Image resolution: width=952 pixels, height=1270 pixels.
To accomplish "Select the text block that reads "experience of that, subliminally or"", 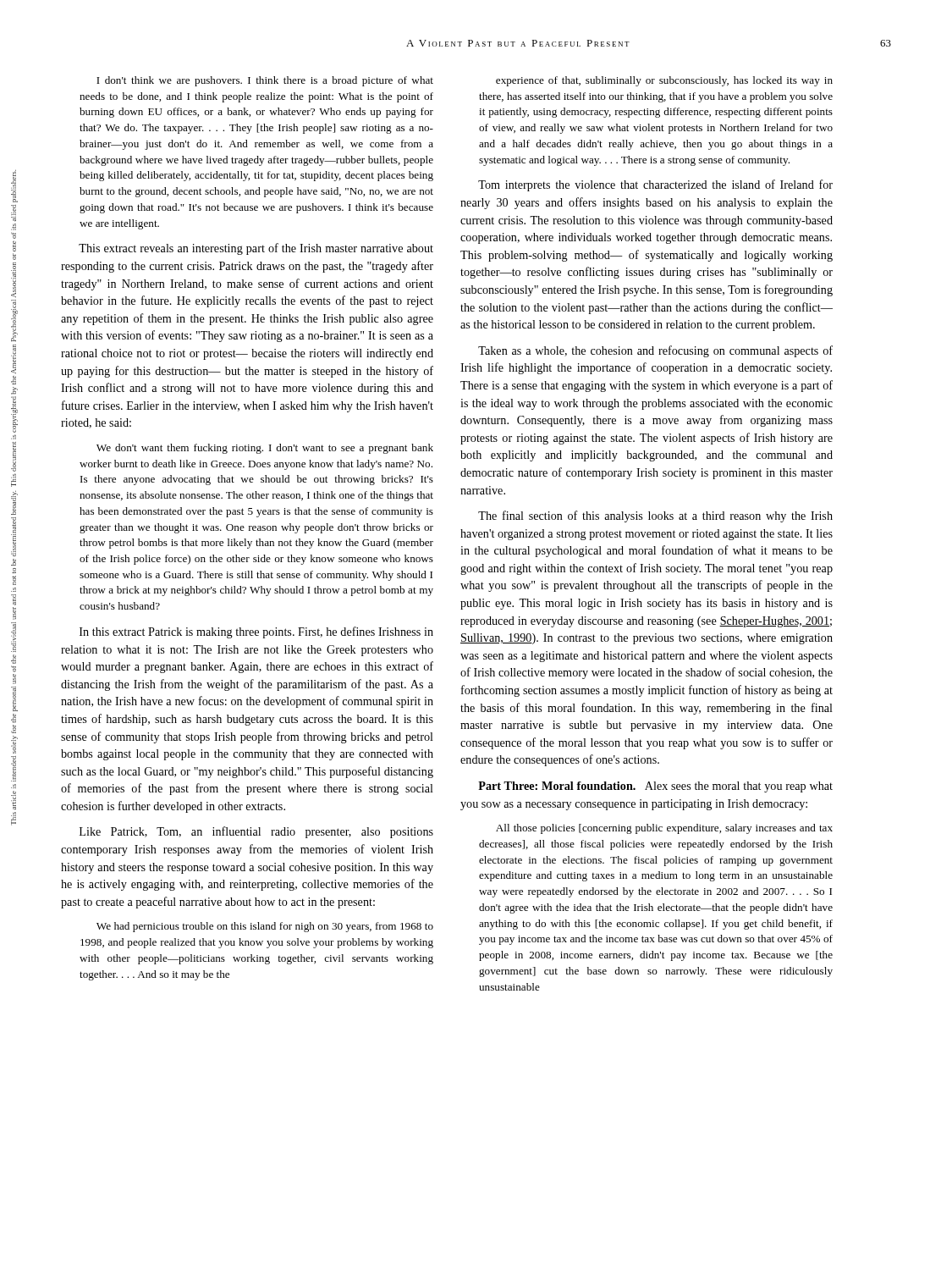I will pyautogui.click(x=656, y=120).
